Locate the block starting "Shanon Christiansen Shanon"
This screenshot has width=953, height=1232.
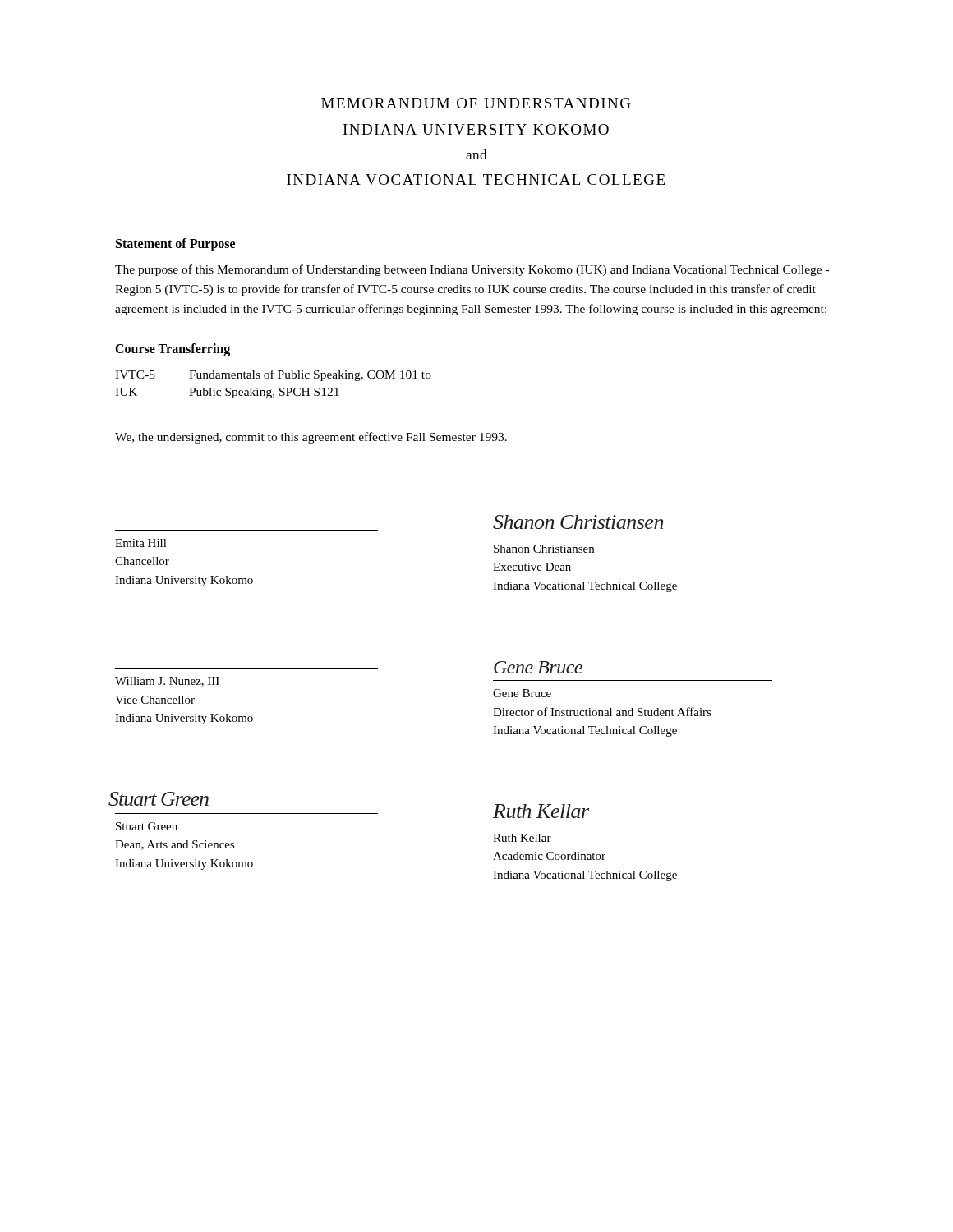click(578, 522)
